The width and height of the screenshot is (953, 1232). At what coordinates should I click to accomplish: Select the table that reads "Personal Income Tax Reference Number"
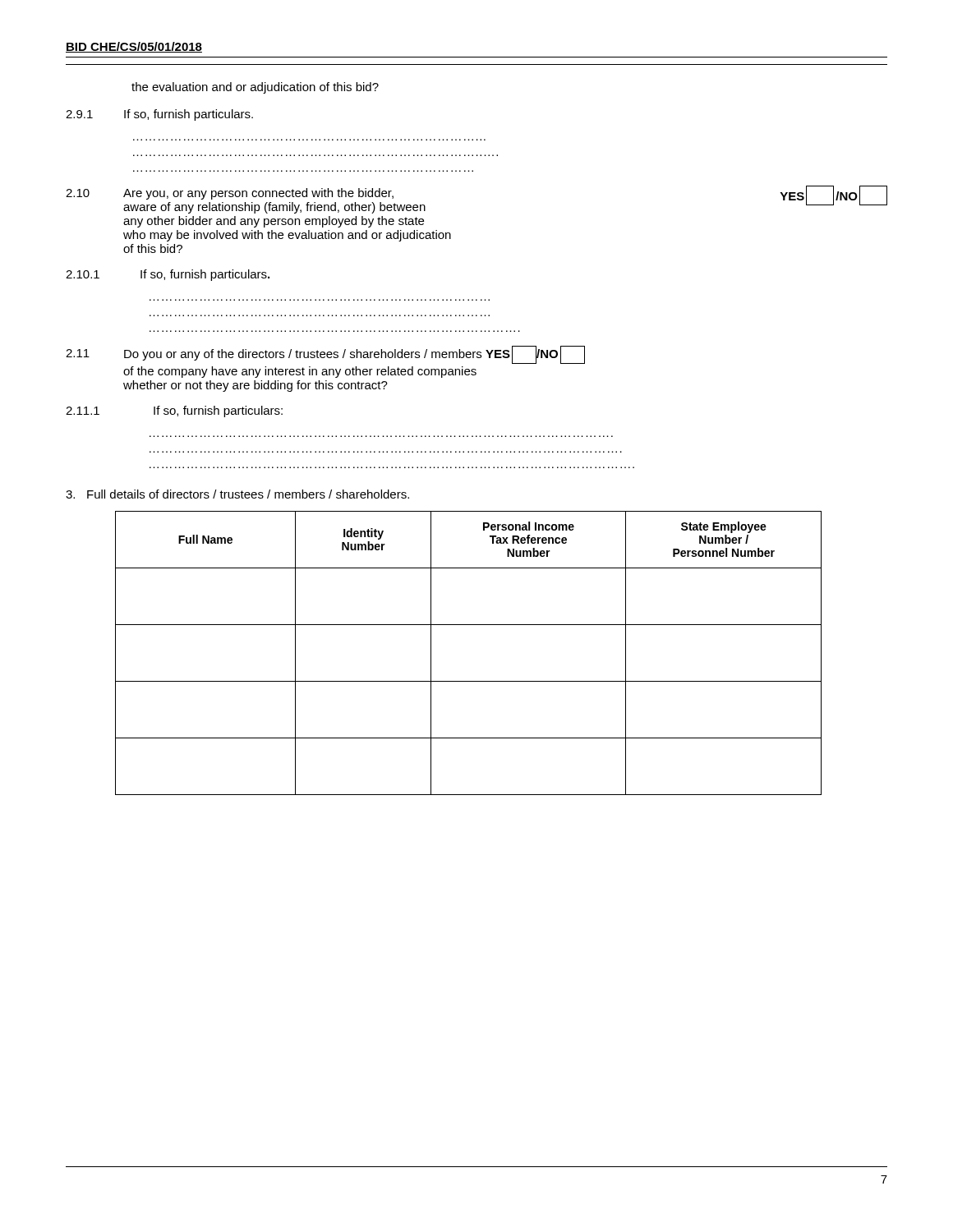(x=476, y=653)
